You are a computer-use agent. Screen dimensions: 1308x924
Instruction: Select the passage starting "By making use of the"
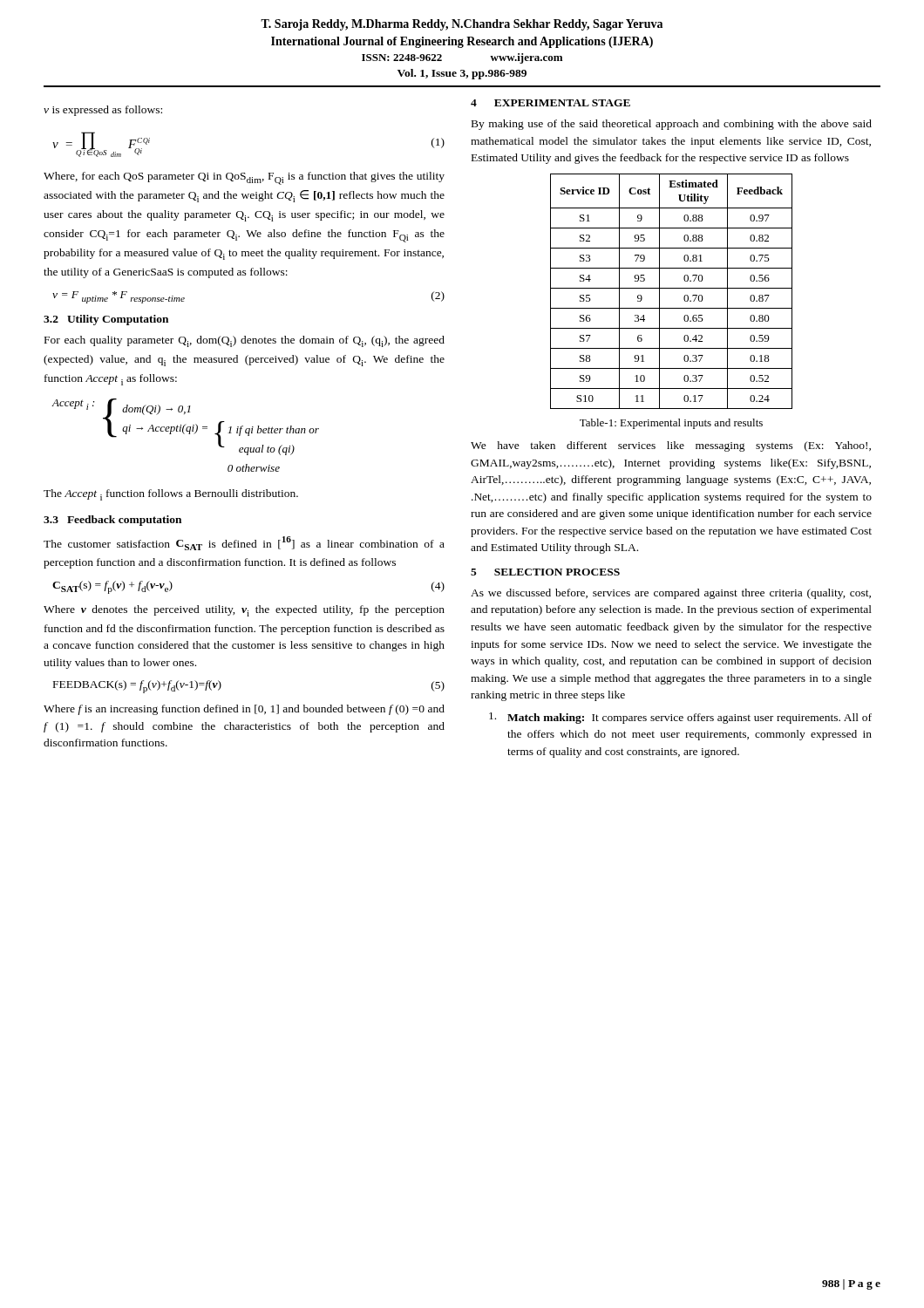click(671, 141)
